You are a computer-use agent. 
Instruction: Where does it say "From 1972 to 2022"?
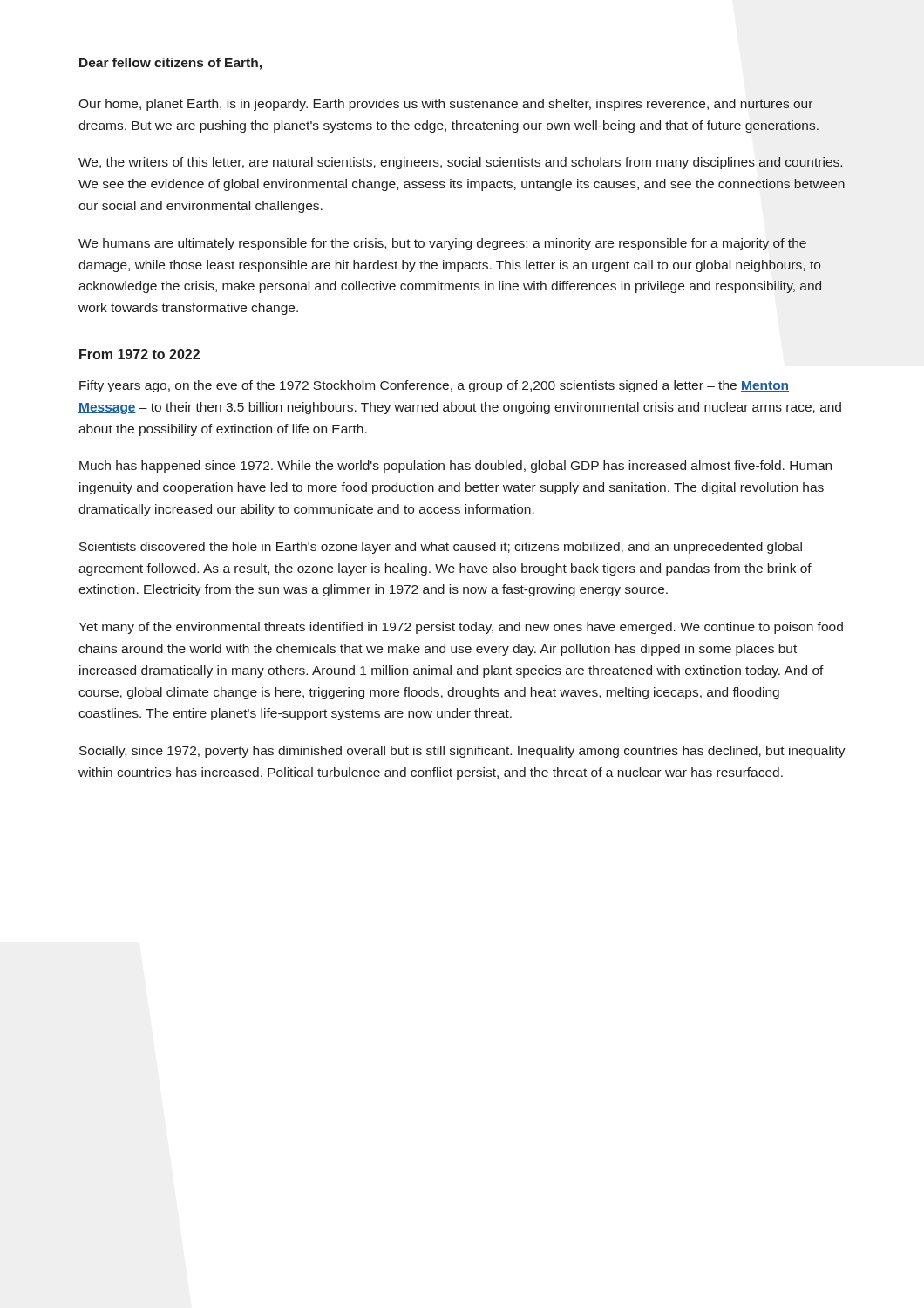139,354
